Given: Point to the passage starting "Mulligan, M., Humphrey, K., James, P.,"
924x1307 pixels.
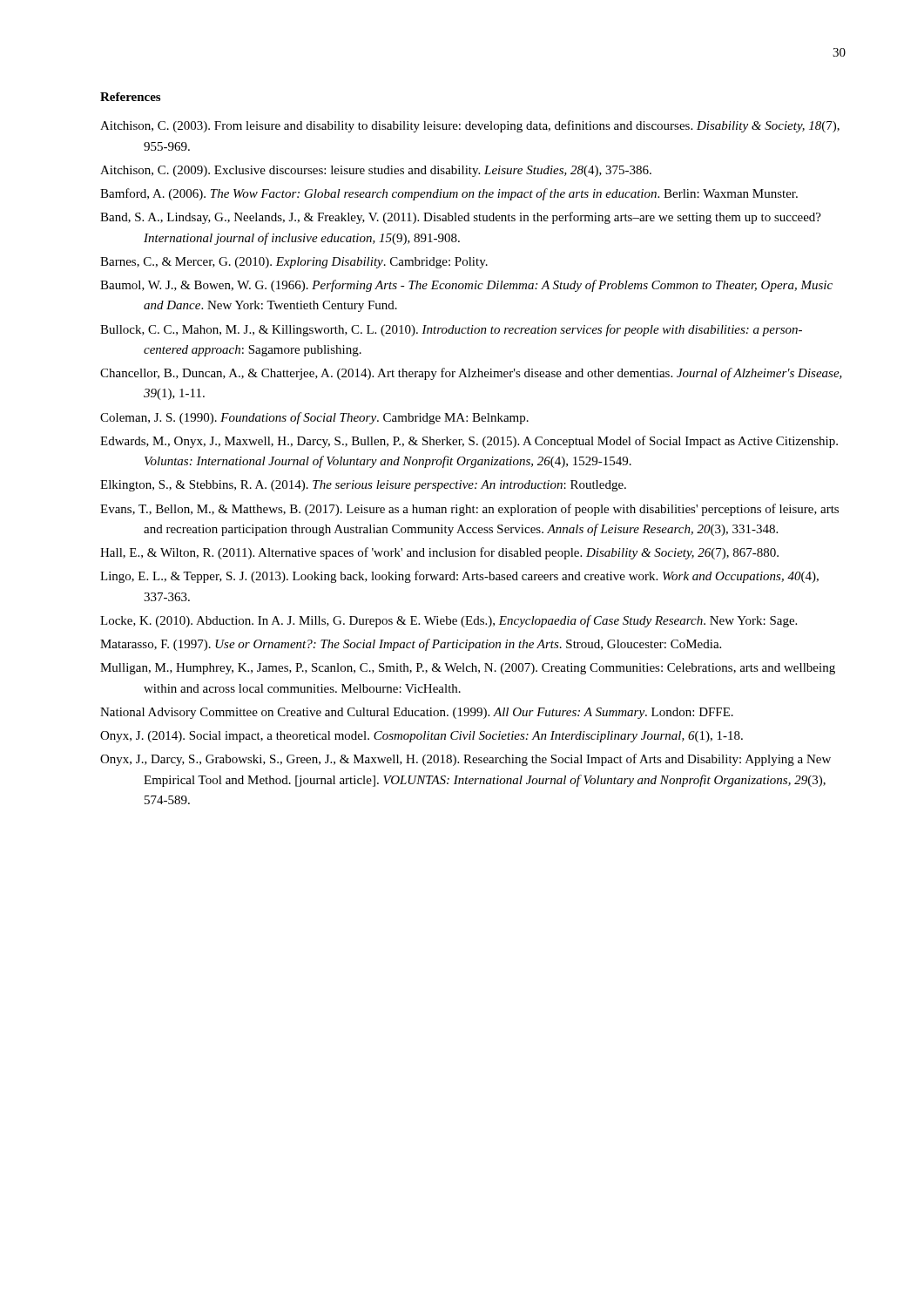Looking at the screenshot, I should point(468,678).
